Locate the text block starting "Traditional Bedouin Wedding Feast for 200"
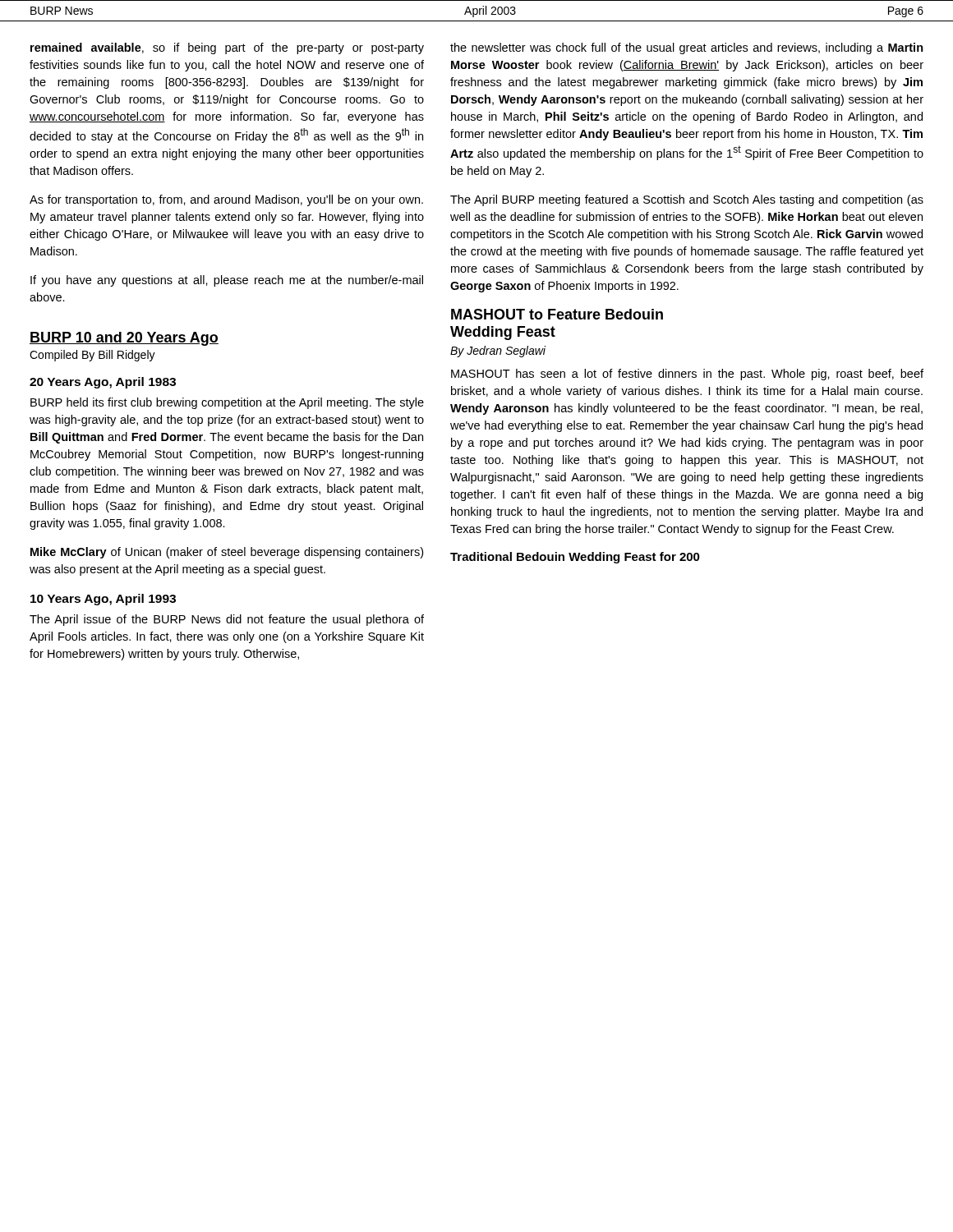This screenshot has width=953, height=1232. 575,557
